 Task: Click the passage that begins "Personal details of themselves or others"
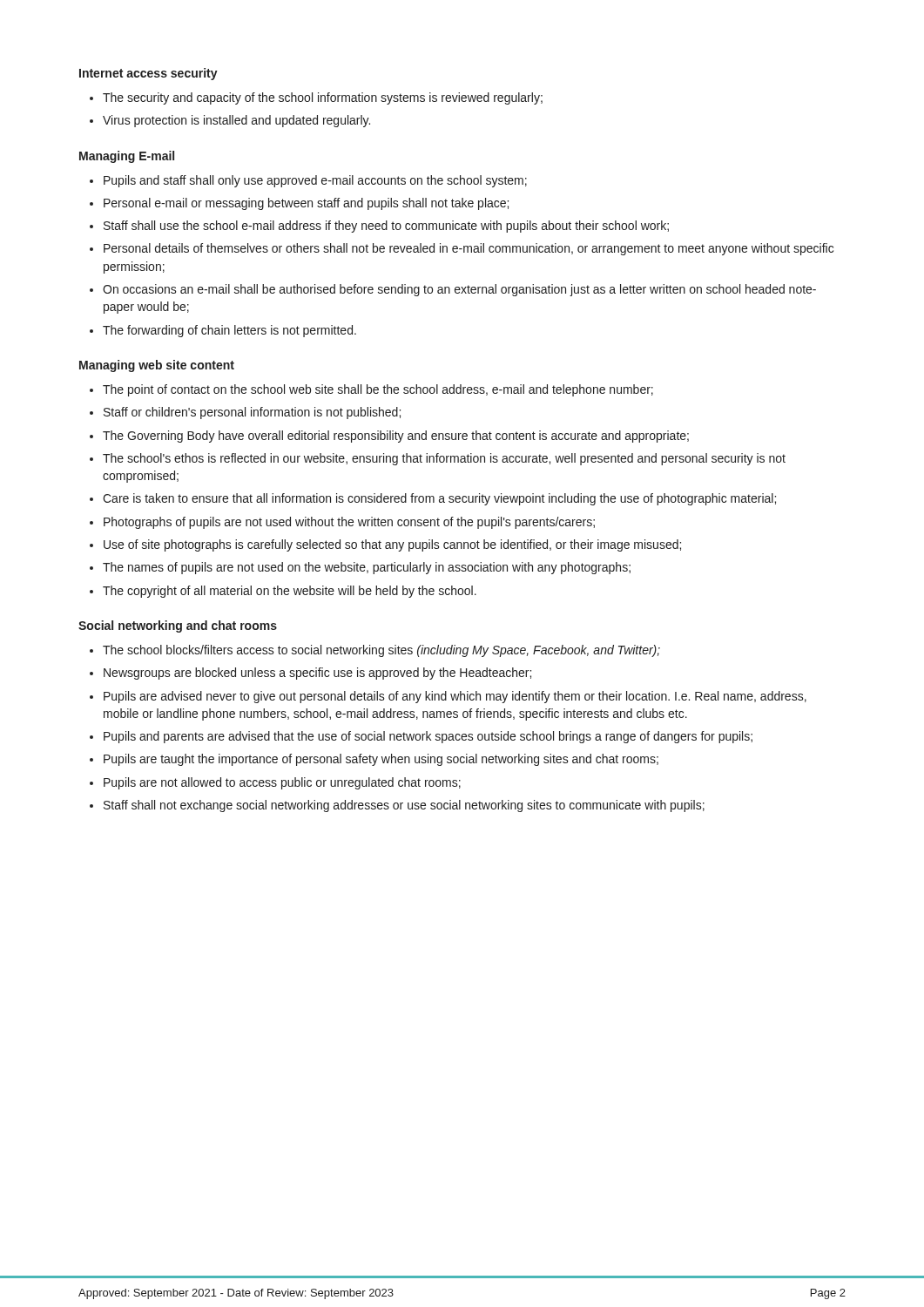tap(474, 258)
